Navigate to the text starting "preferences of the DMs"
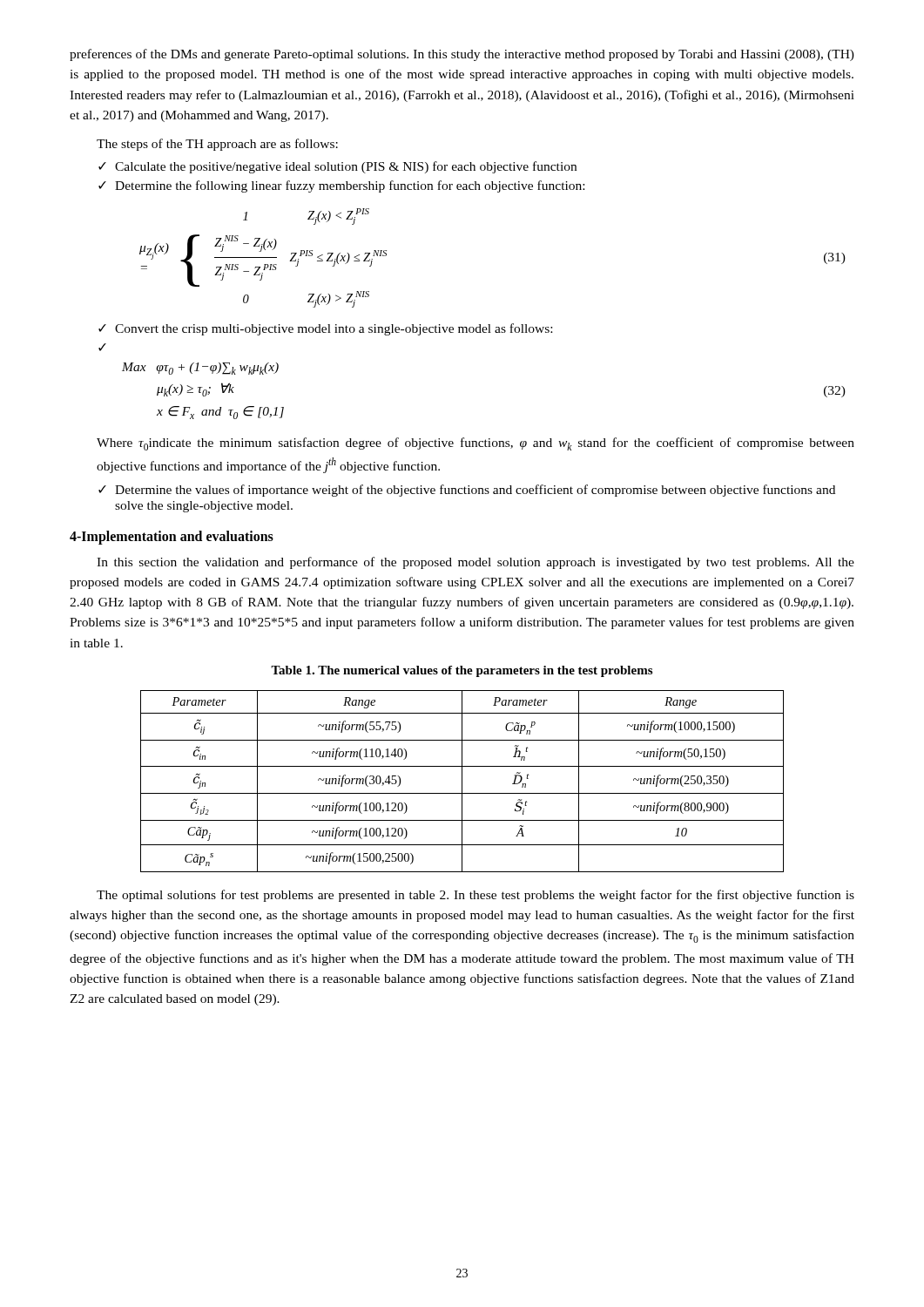The image size is (924, 1307). [x=462, y=84]
